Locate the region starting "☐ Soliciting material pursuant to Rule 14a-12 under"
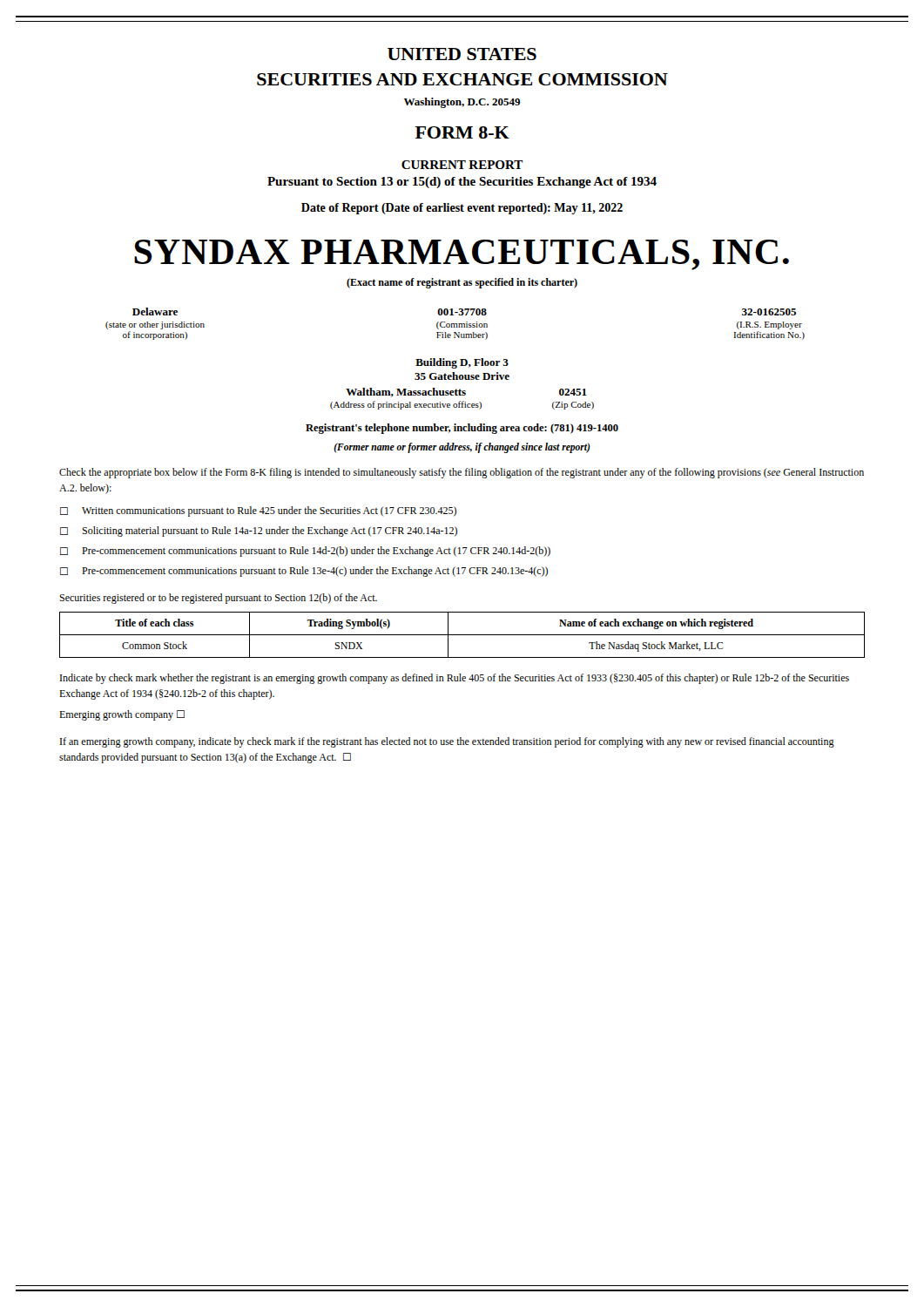 coord(258,531)
